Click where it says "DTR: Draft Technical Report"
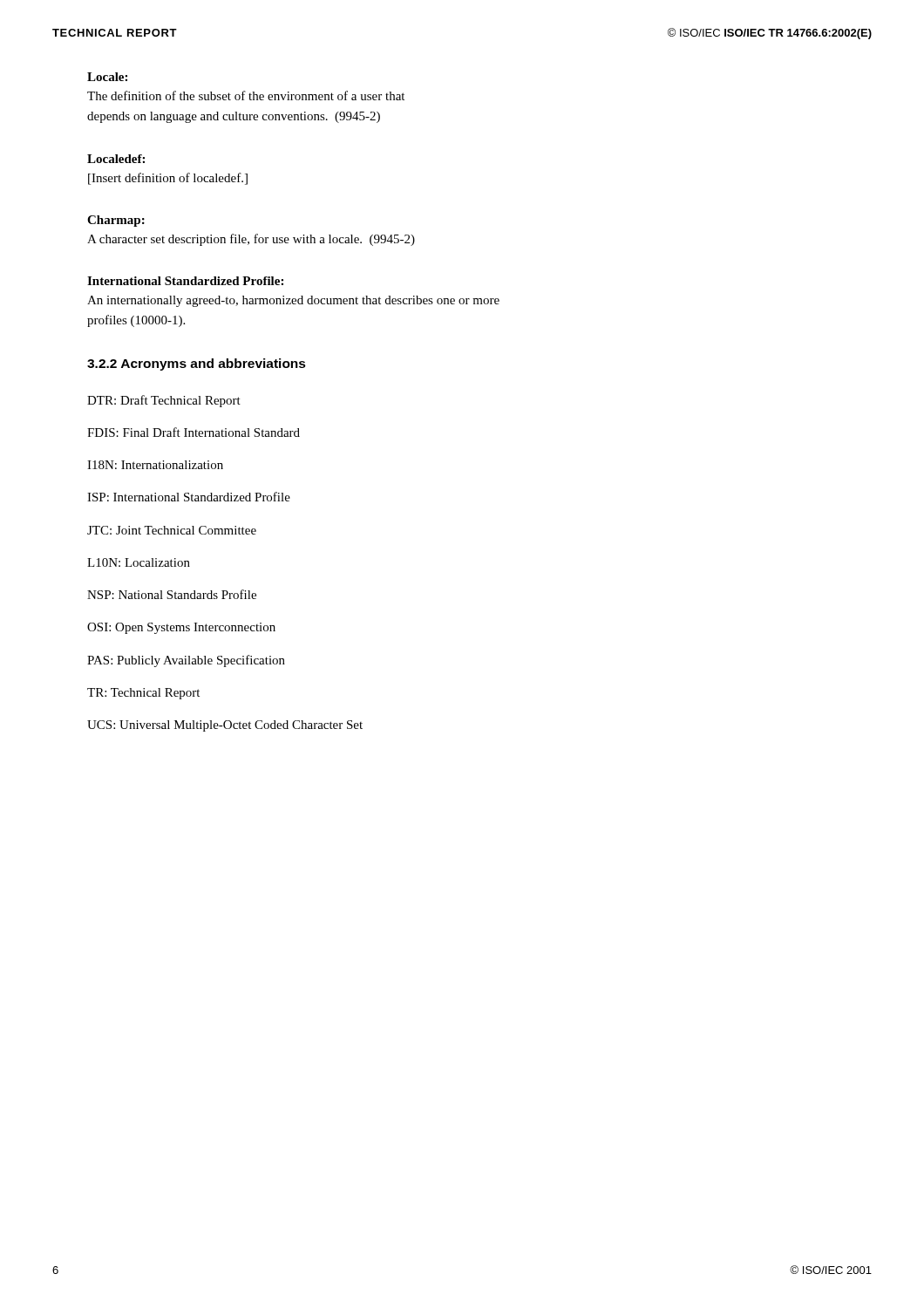The width and height of the screenshot is (924, 1308). point(164,400)
